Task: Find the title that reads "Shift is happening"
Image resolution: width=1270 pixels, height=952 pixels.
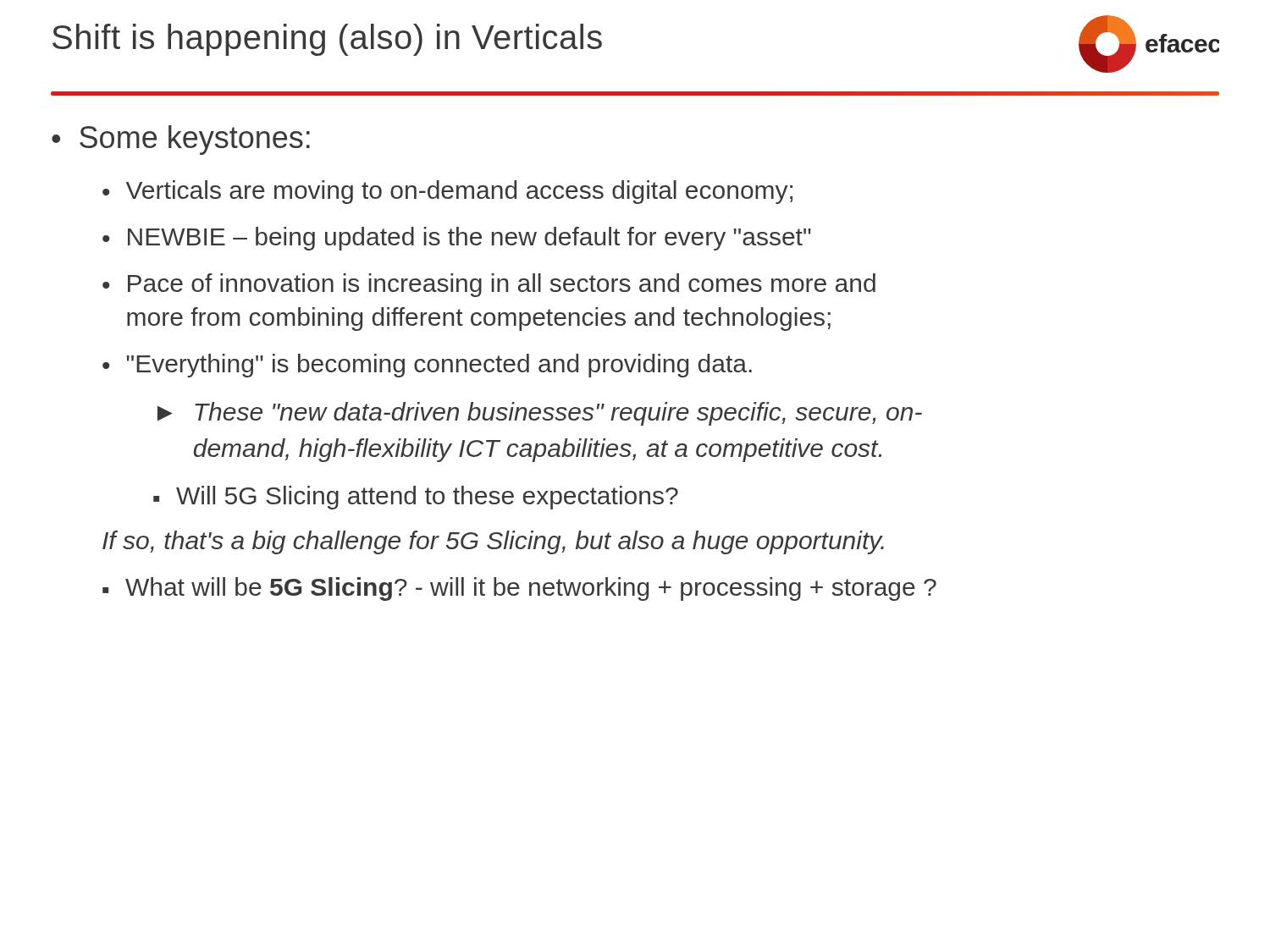Action: point(327,37)
